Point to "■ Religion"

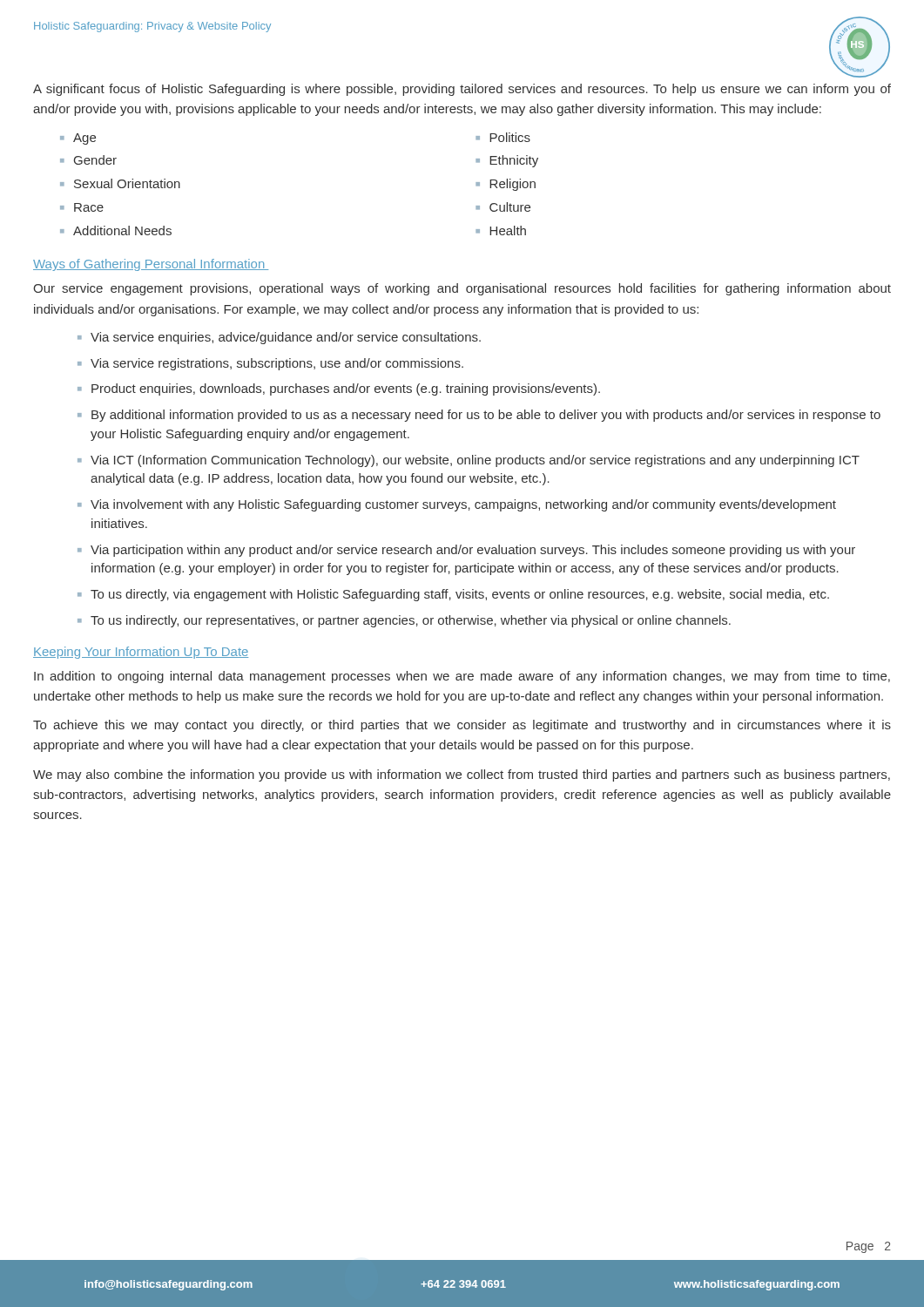tap(506, 184)
